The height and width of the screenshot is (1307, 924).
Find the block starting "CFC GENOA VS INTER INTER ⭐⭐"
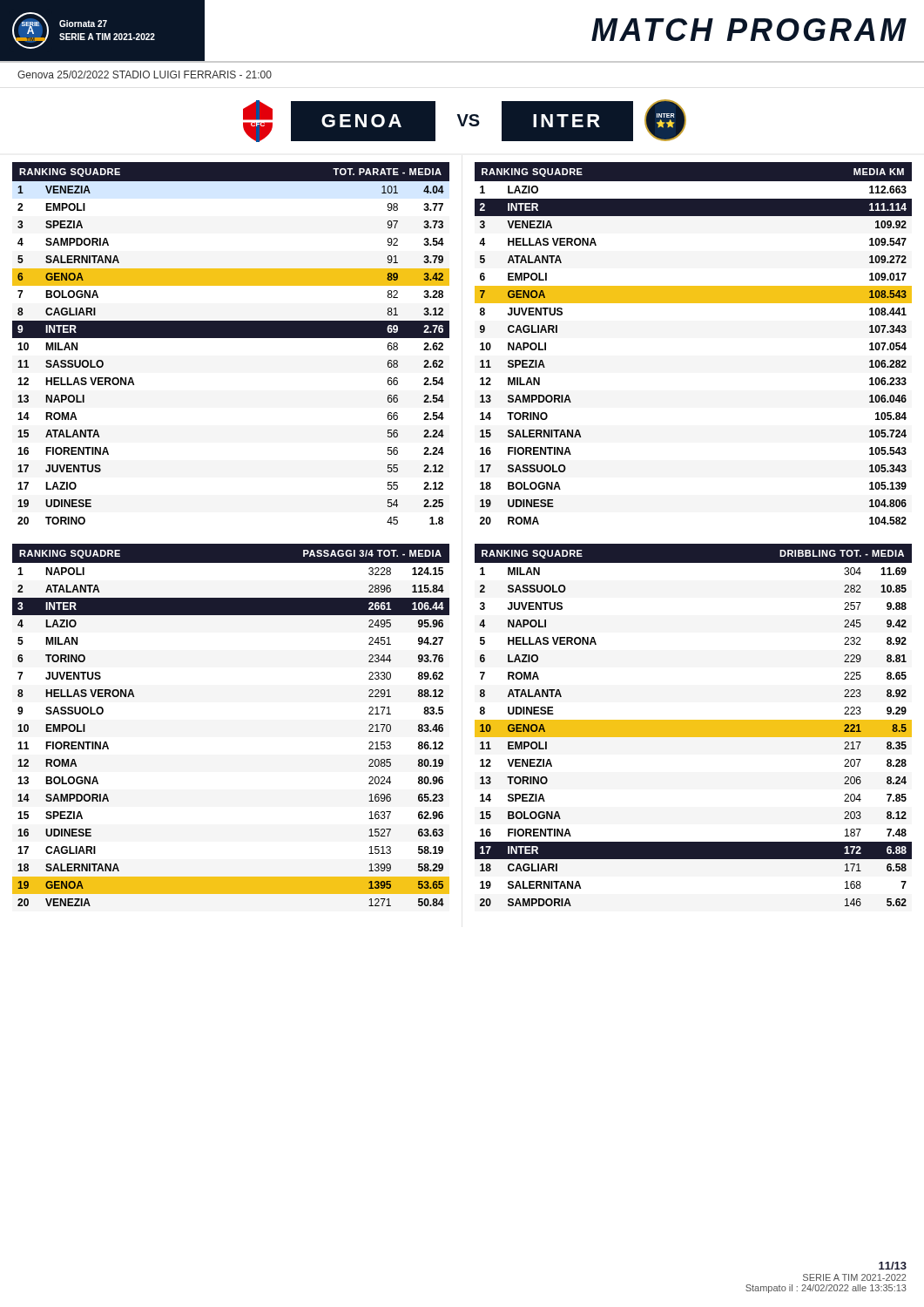click(462, 121)
